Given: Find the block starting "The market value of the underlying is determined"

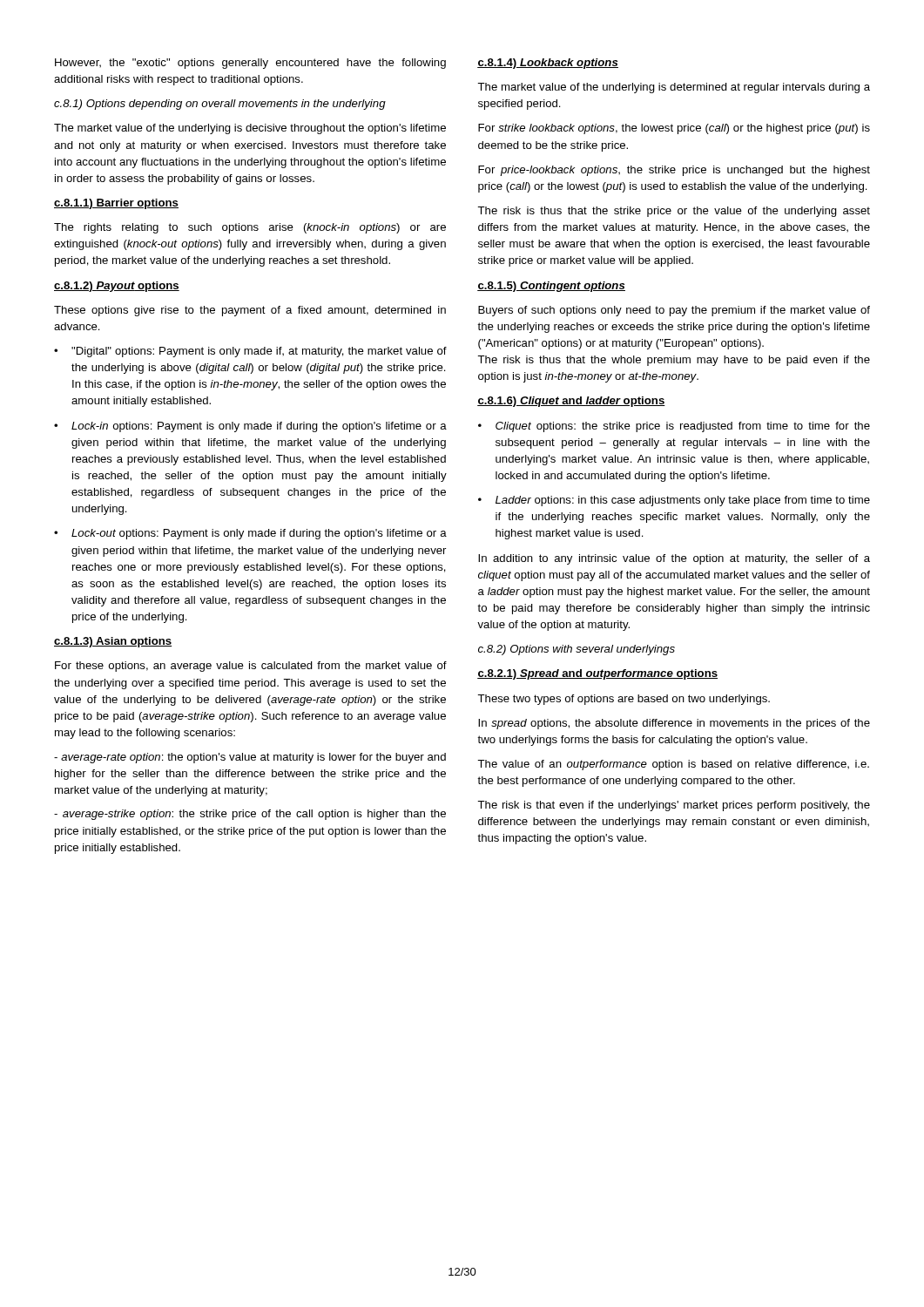Looking at the screenshot, I should pyautogui.click(x=674, y=95).
